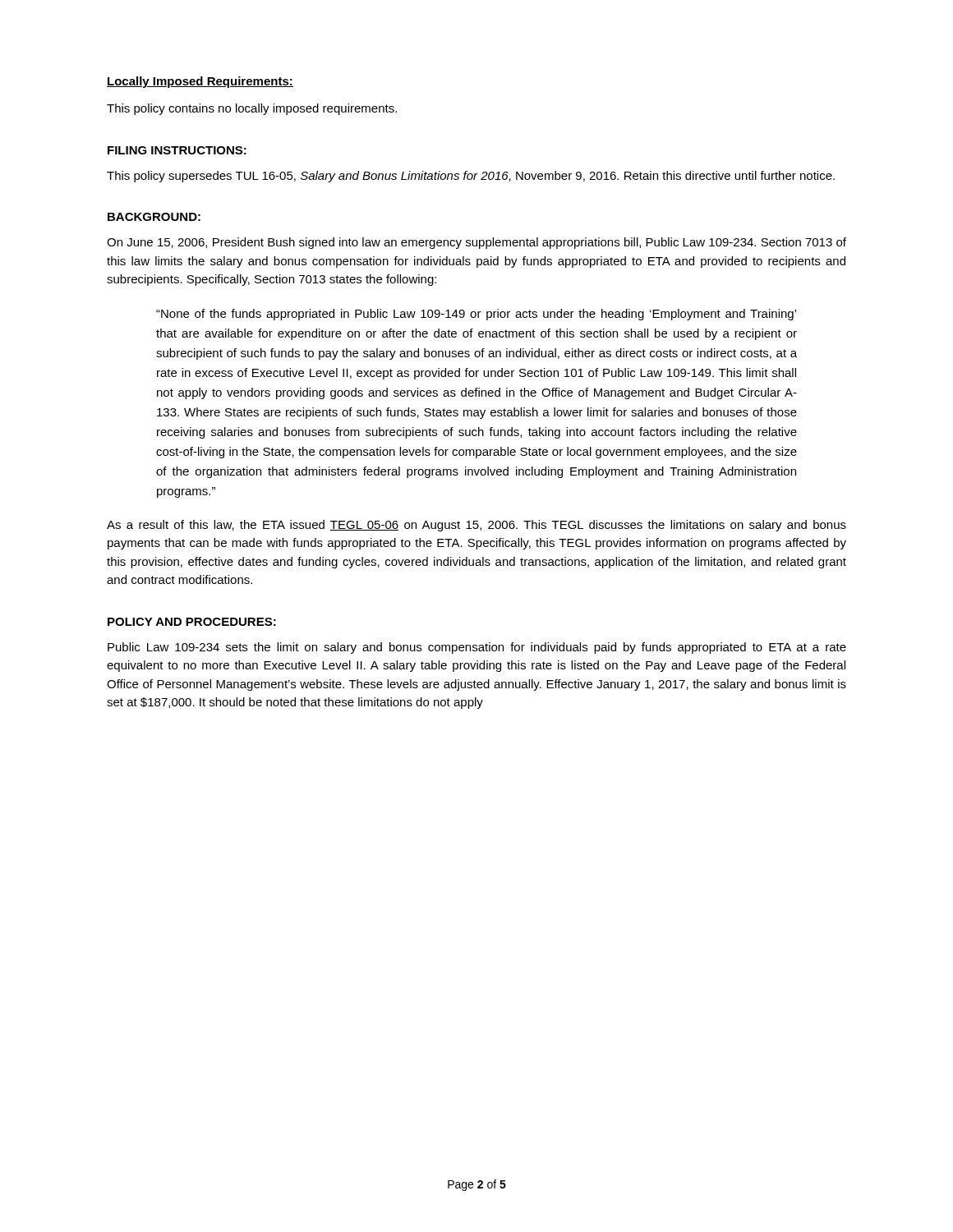Find the text block that says "This policy supersedes TUL 16-05, Salary"
This screenshot has height=1232, width=953.
pos(471,175)
